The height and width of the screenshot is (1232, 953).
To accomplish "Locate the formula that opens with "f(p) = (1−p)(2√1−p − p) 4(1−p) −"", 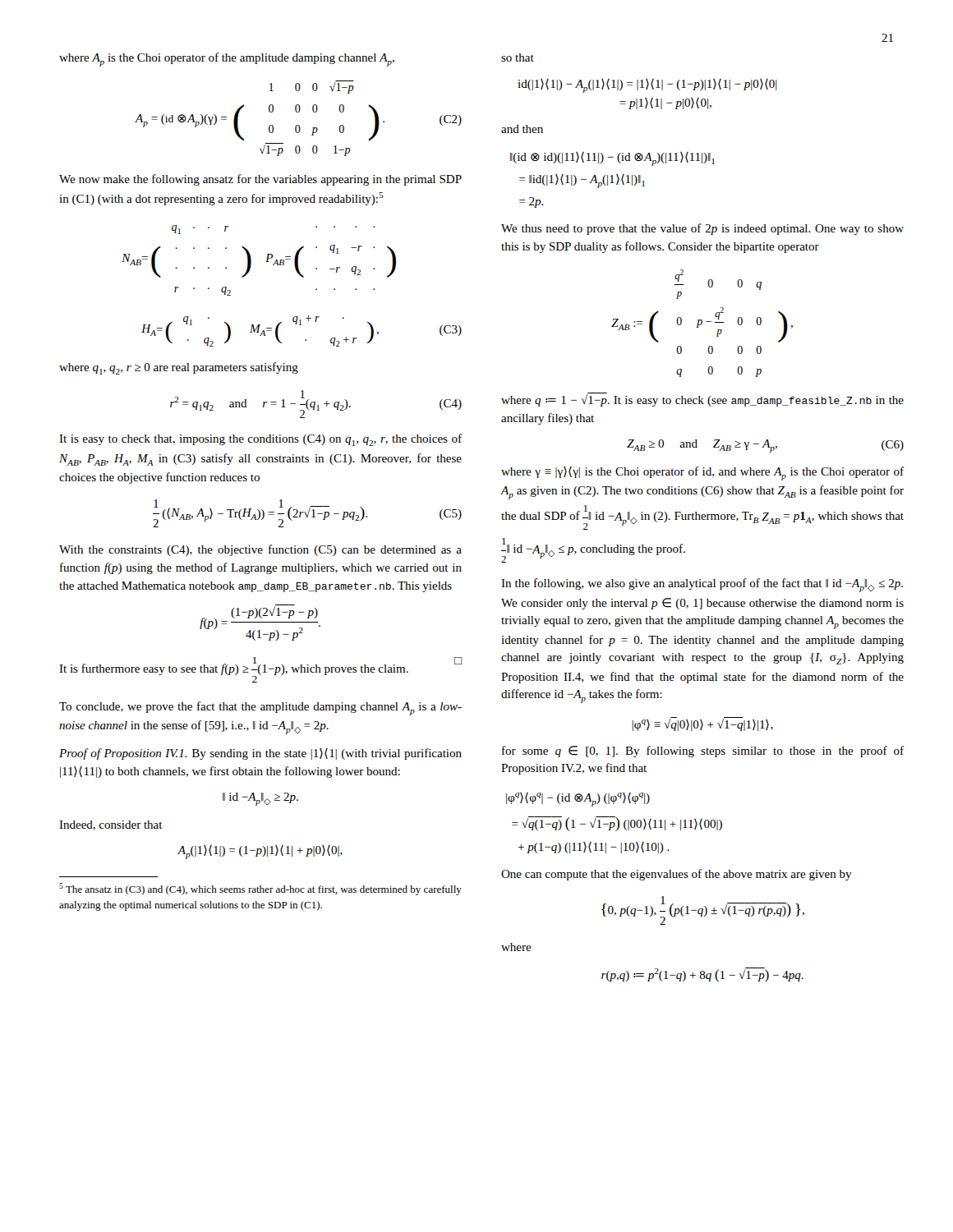I will 260,624.
